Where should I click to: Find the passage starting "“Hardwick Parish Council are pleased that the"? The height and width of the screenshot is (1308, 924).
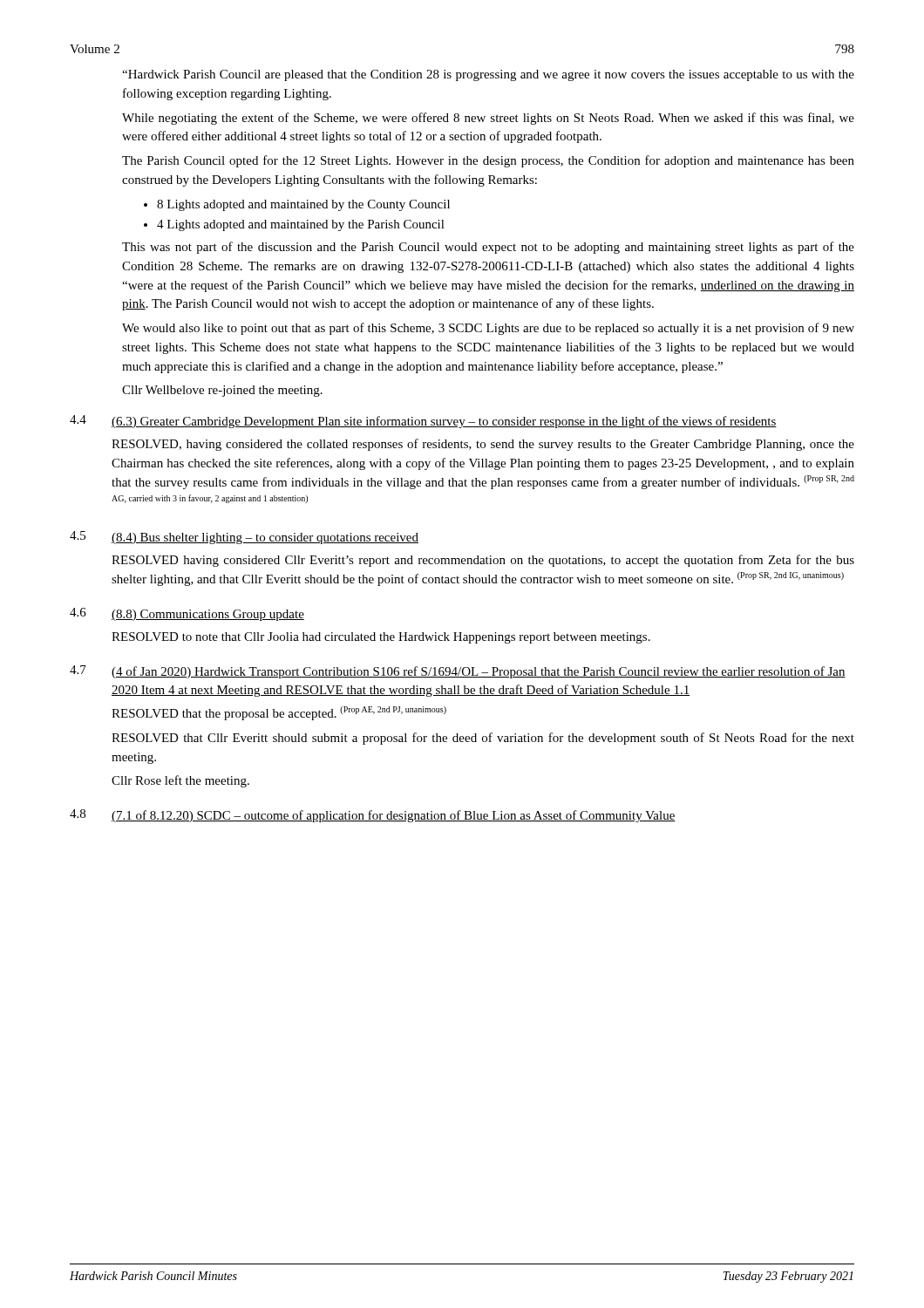(488, 84)
